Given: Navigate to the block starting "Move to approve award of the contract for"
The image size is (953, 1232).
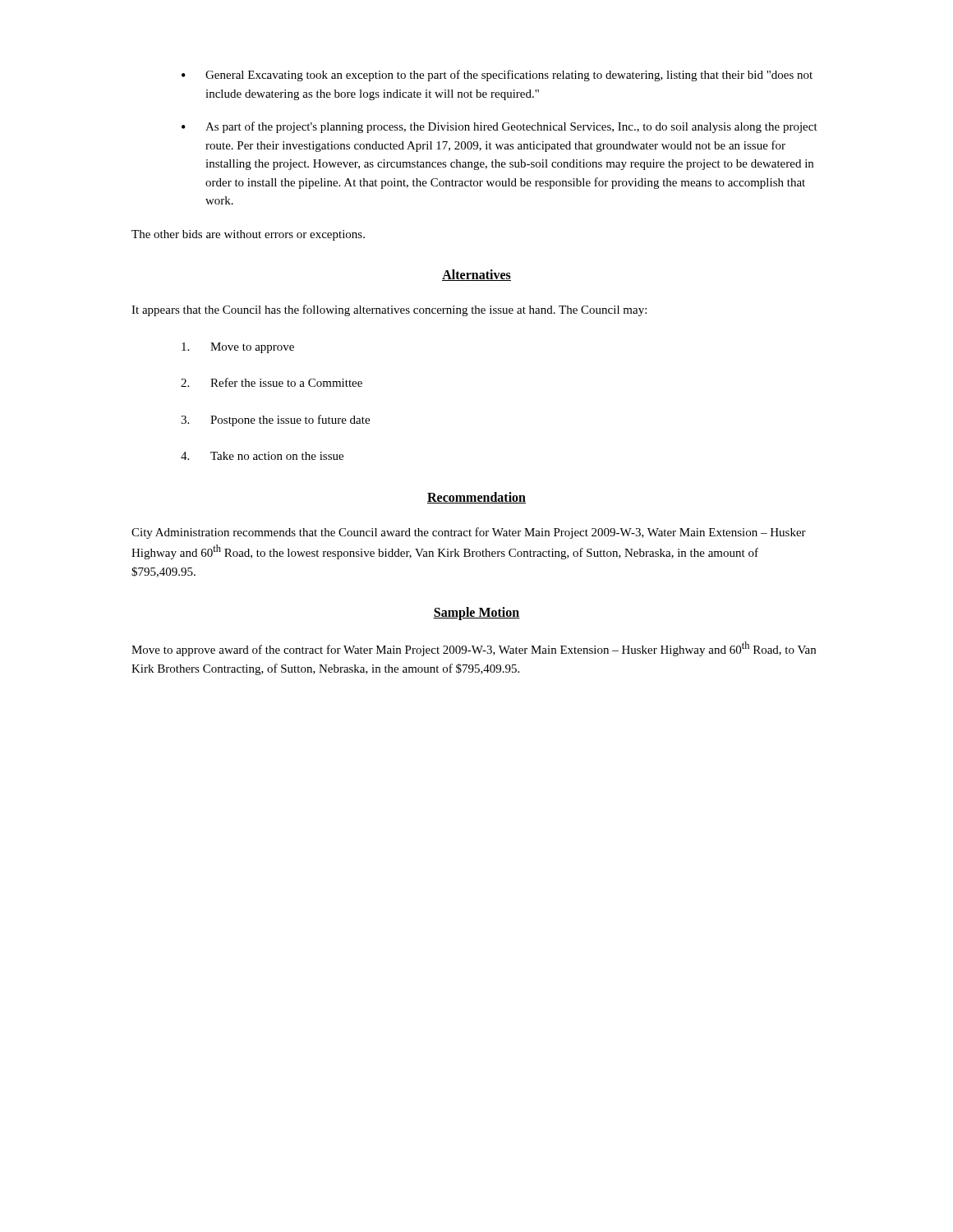Looking at the screenshot, I should point(476,658).
